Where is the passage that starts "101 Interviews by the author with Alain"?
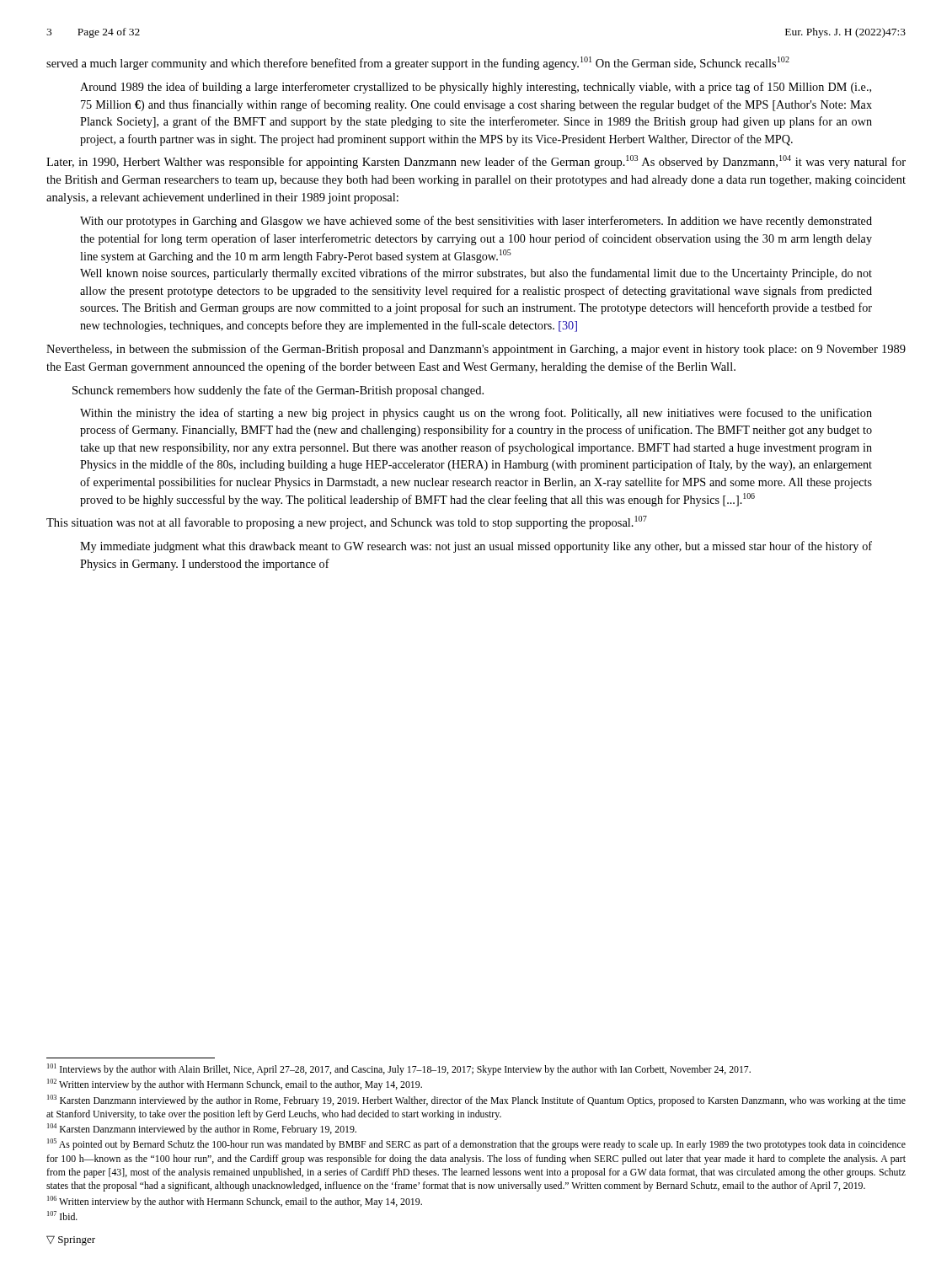Viewport: 952px width, 1264px height. click(x=399, y=1069)
